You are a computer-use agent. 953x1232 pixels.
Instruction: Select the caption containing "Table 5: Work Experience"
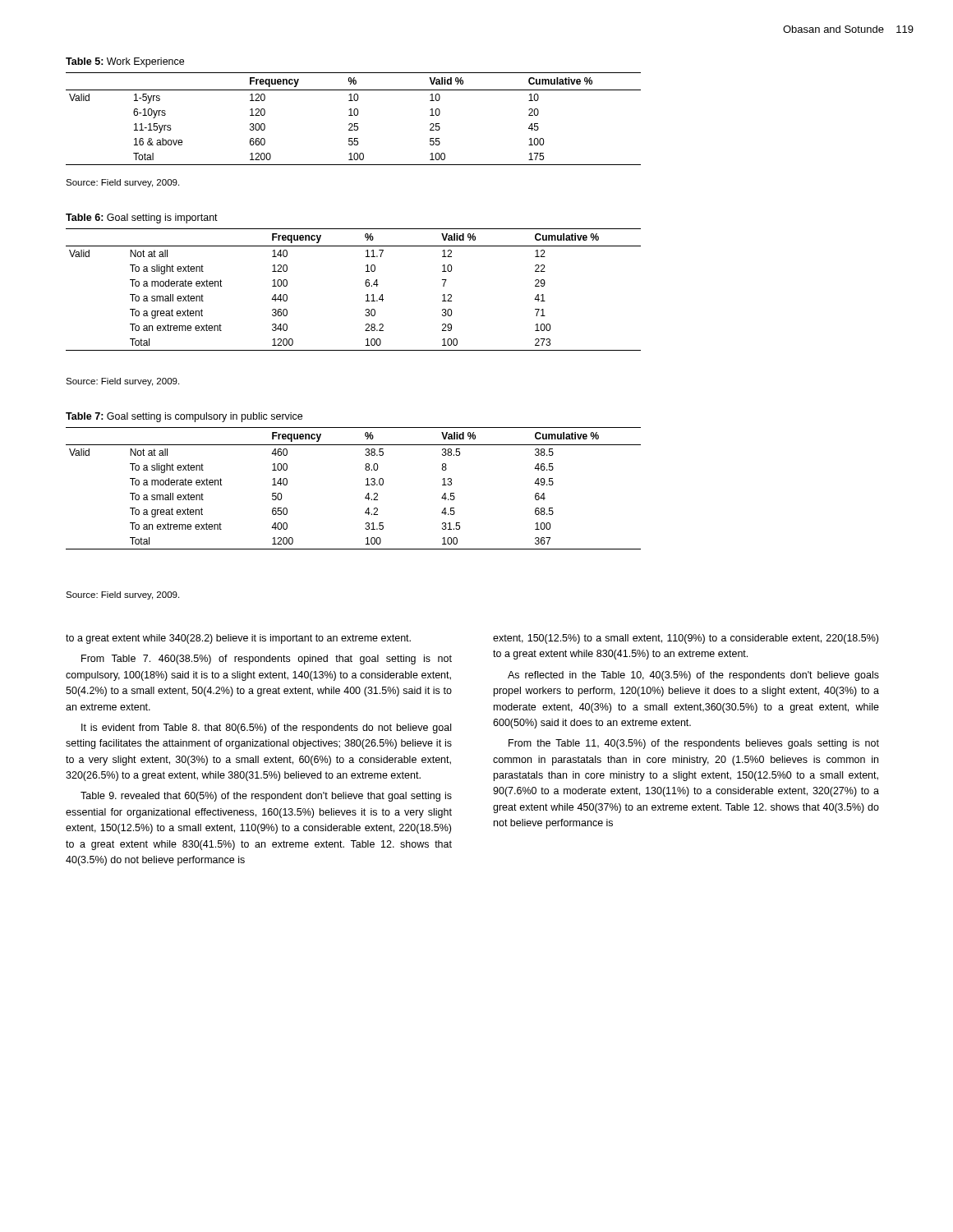125,62
